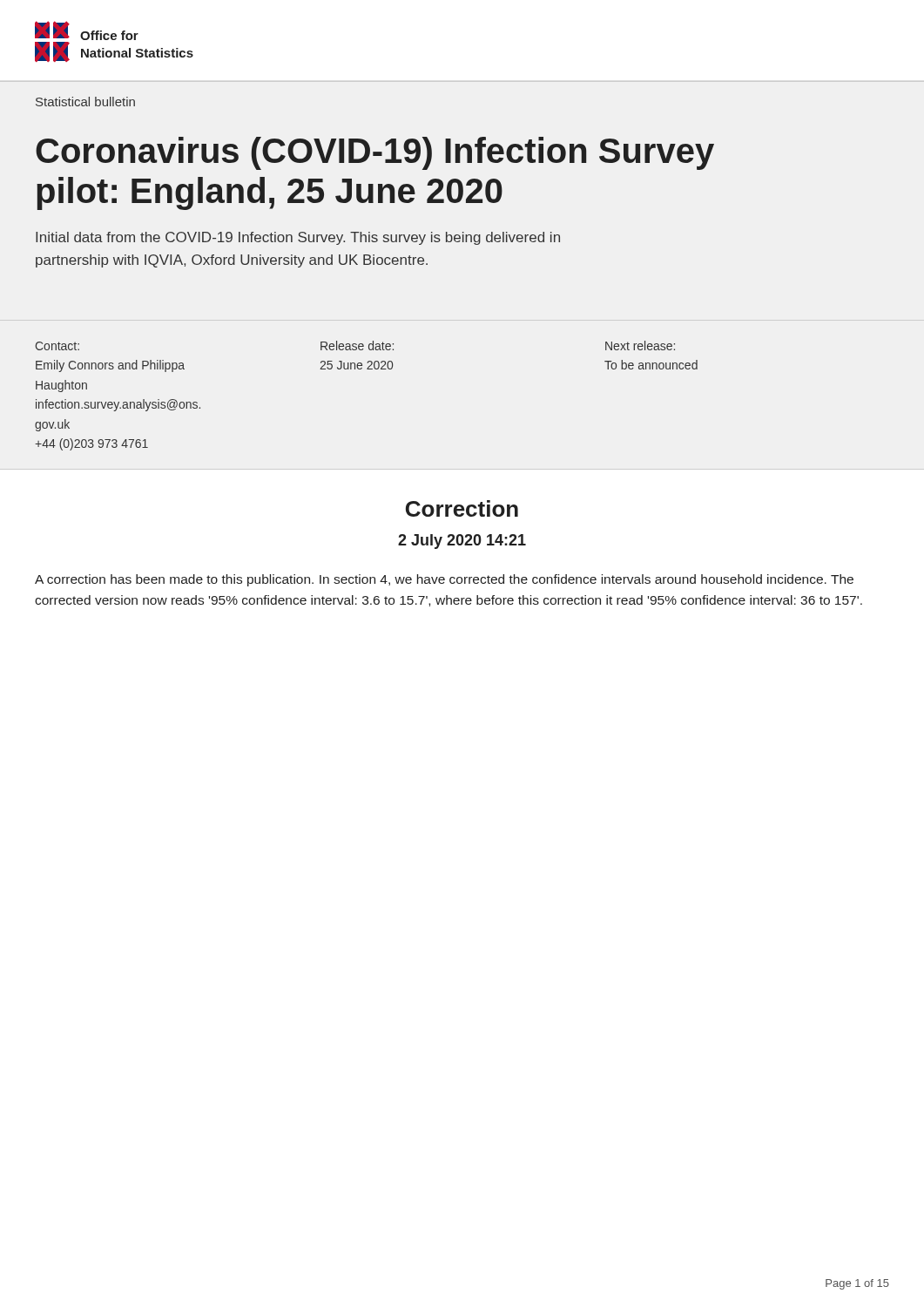The height and width of the screenshot is (1307, 924).
Task: Find the element starting "Coronavirus (COVID-19) Infection"
Action: 375,171
